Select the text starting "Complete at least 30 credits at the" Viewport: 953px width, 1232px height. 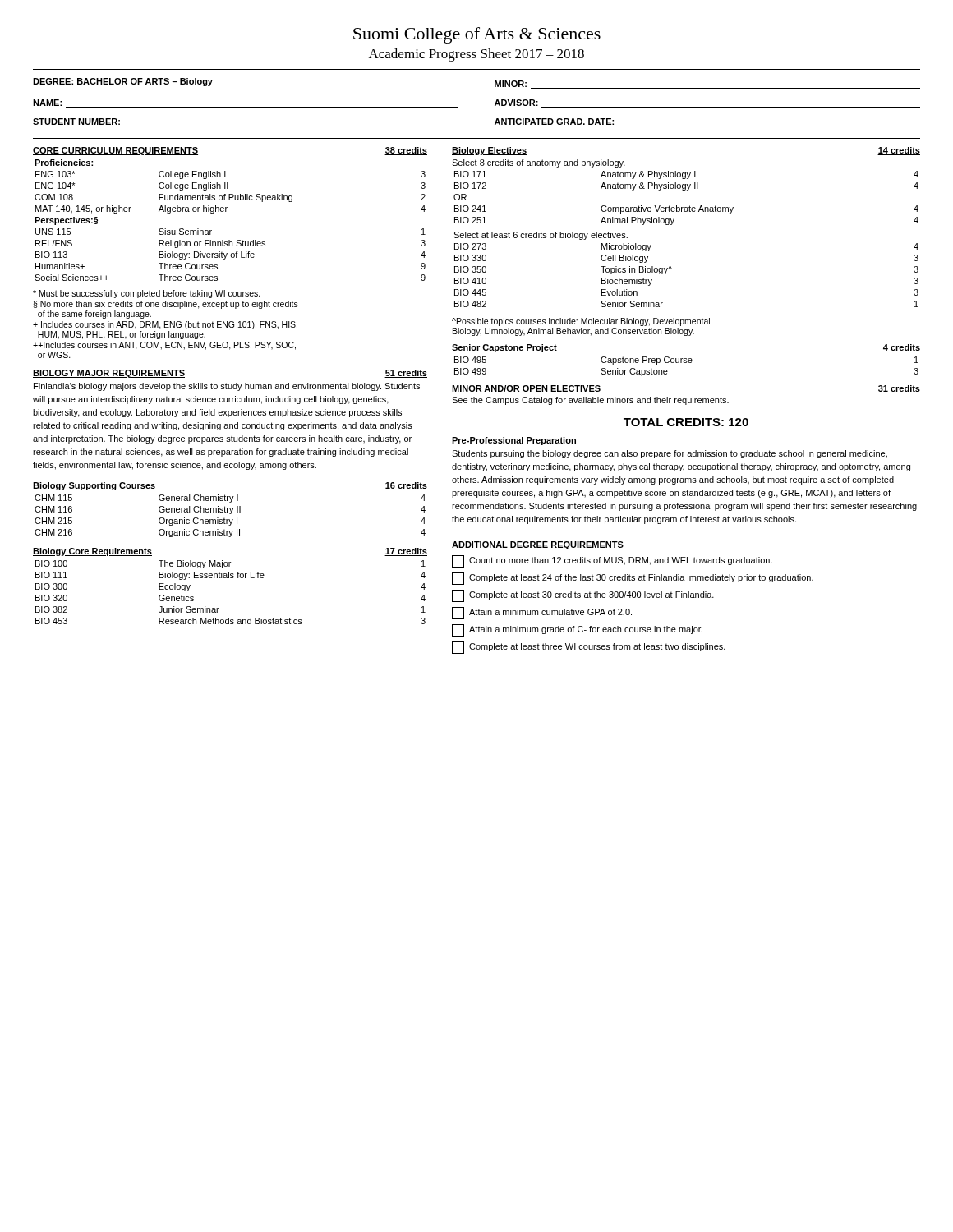point(583,595)
